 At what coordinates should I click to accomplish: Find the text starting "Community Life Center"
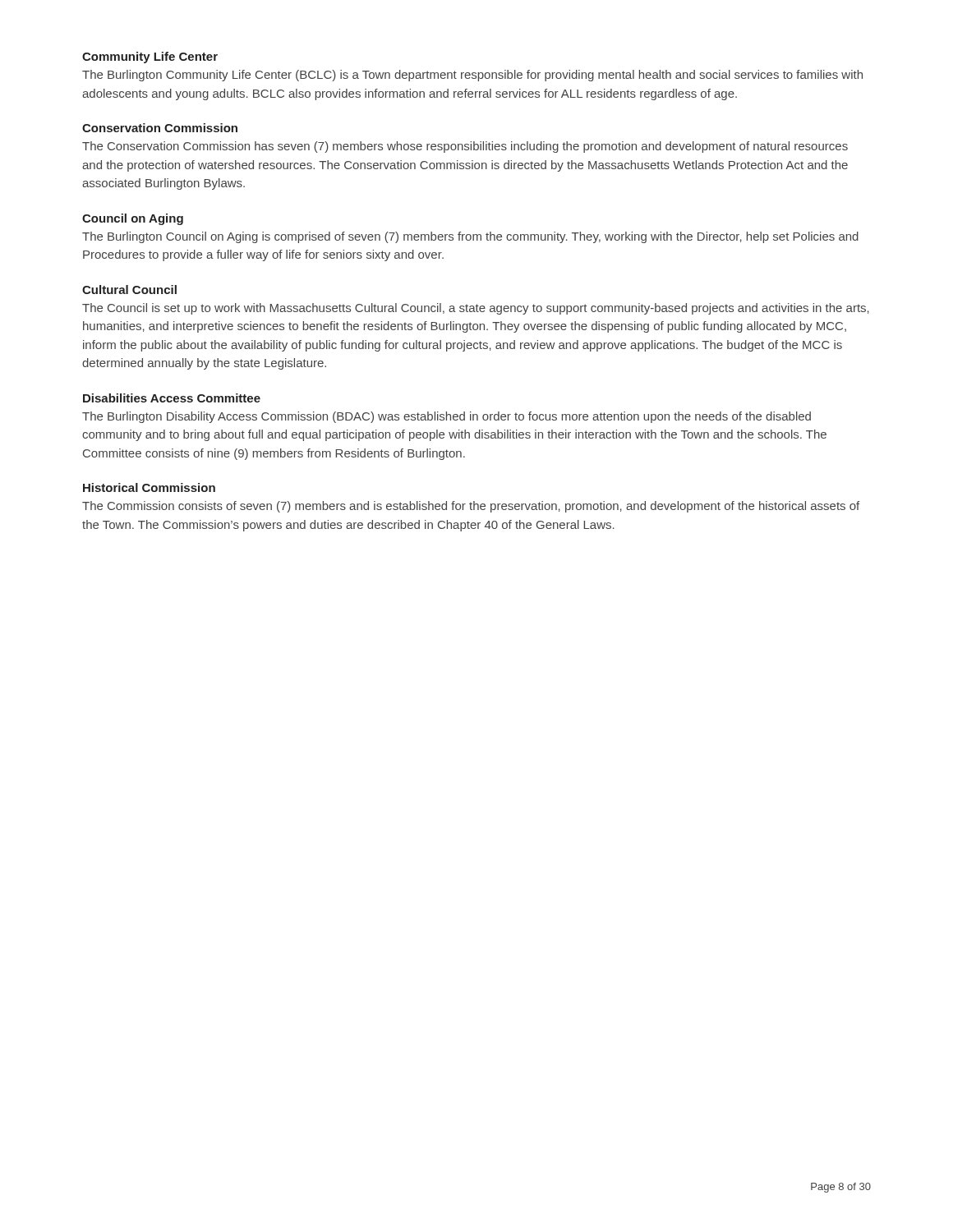[150, 56]
